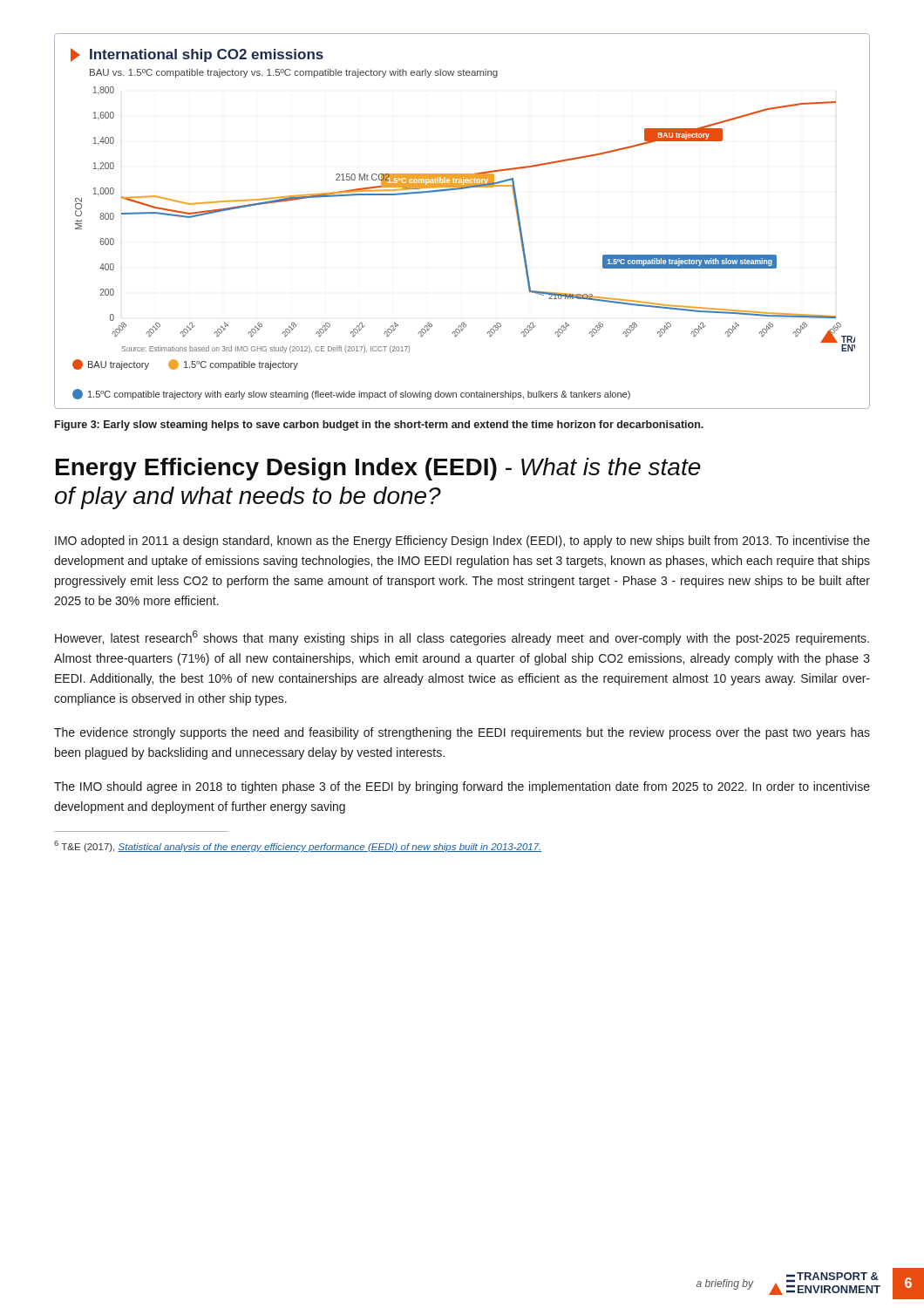Locate the text block with the text "The evidence strongly"

click(x=462, y=742)
